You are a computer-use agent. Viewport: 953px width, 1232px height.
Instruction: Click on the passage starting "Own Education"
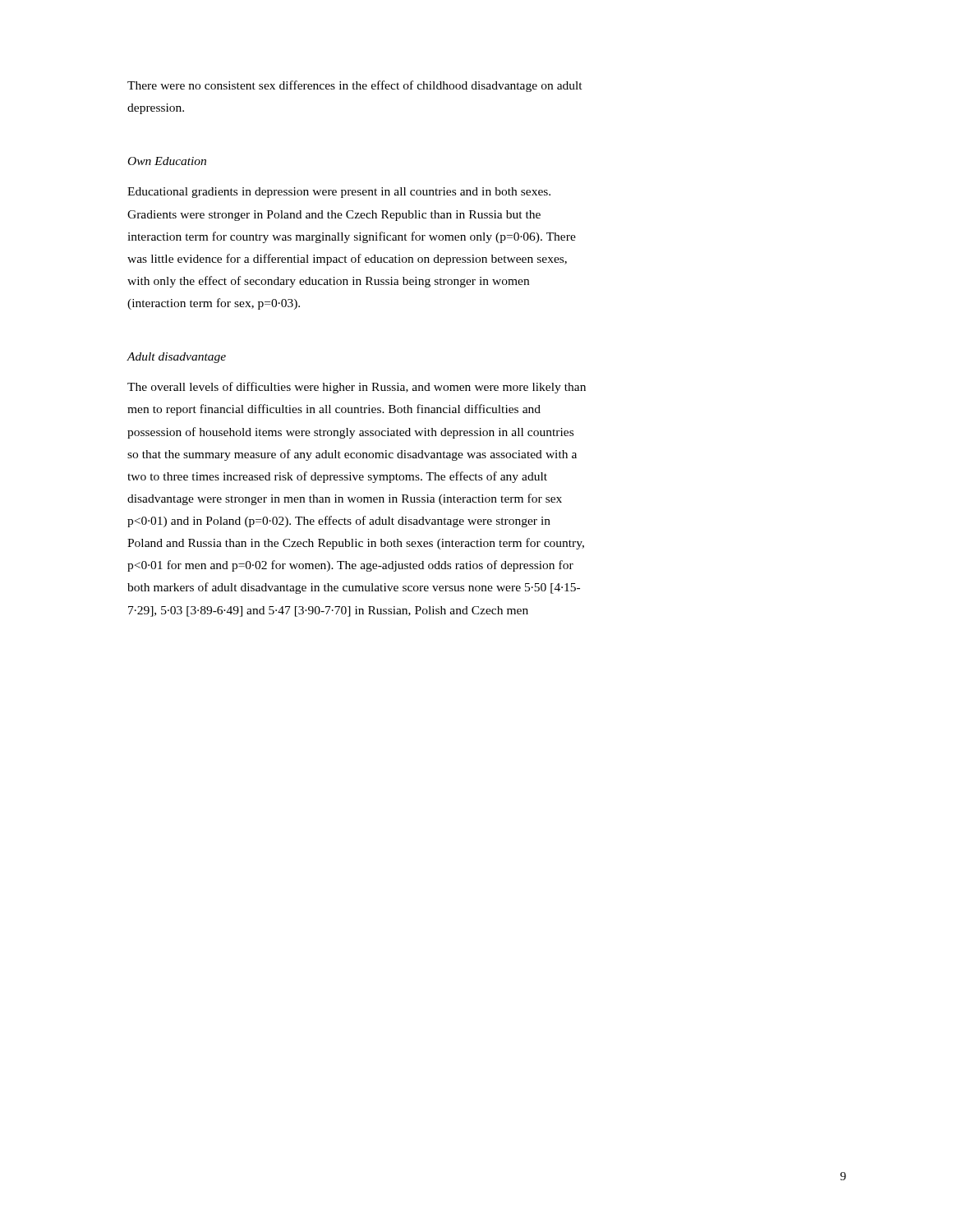[167, 161]
